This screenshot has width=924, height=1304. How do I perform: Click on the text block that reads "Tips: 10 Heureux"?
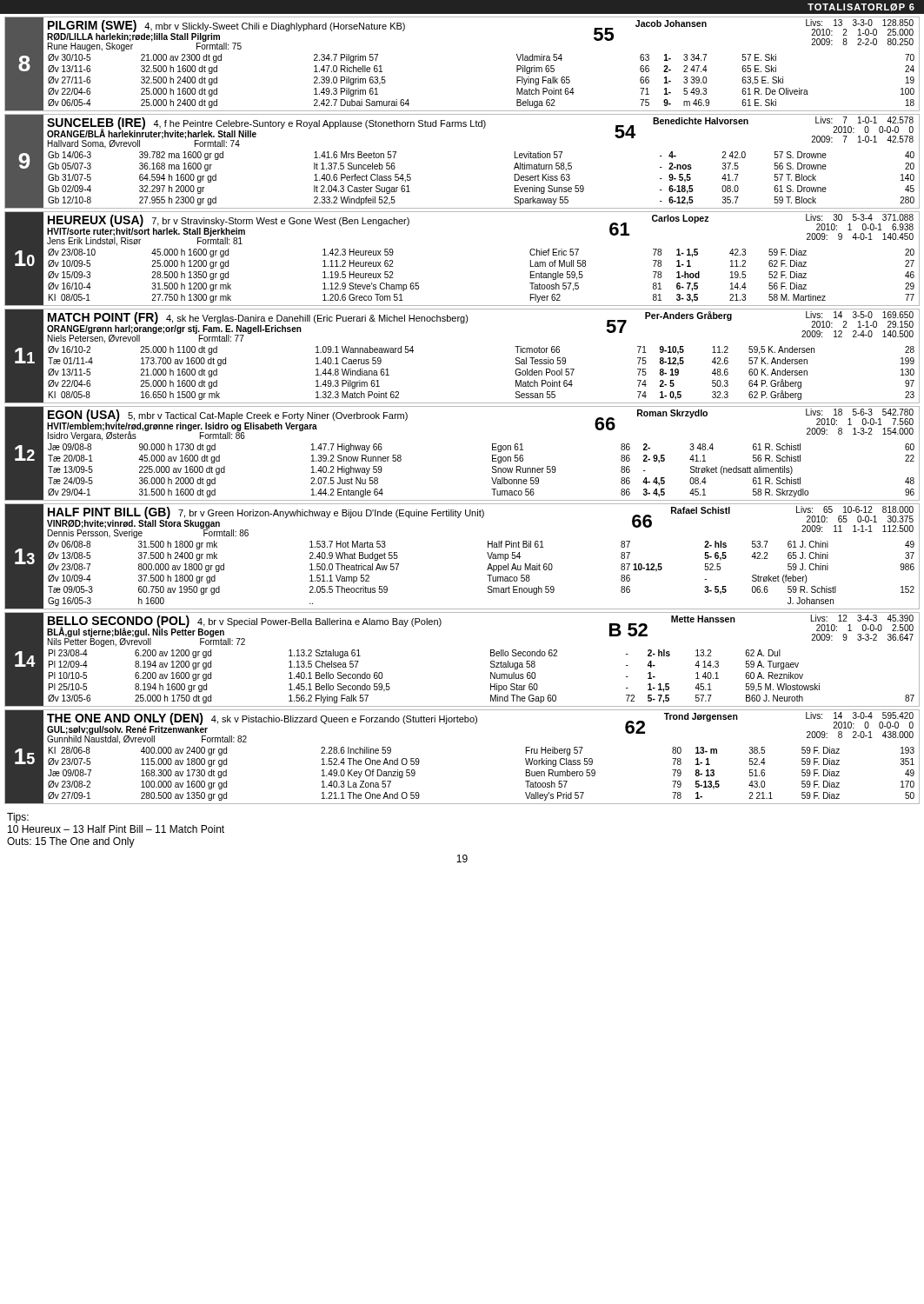click(x=116, y=829)
